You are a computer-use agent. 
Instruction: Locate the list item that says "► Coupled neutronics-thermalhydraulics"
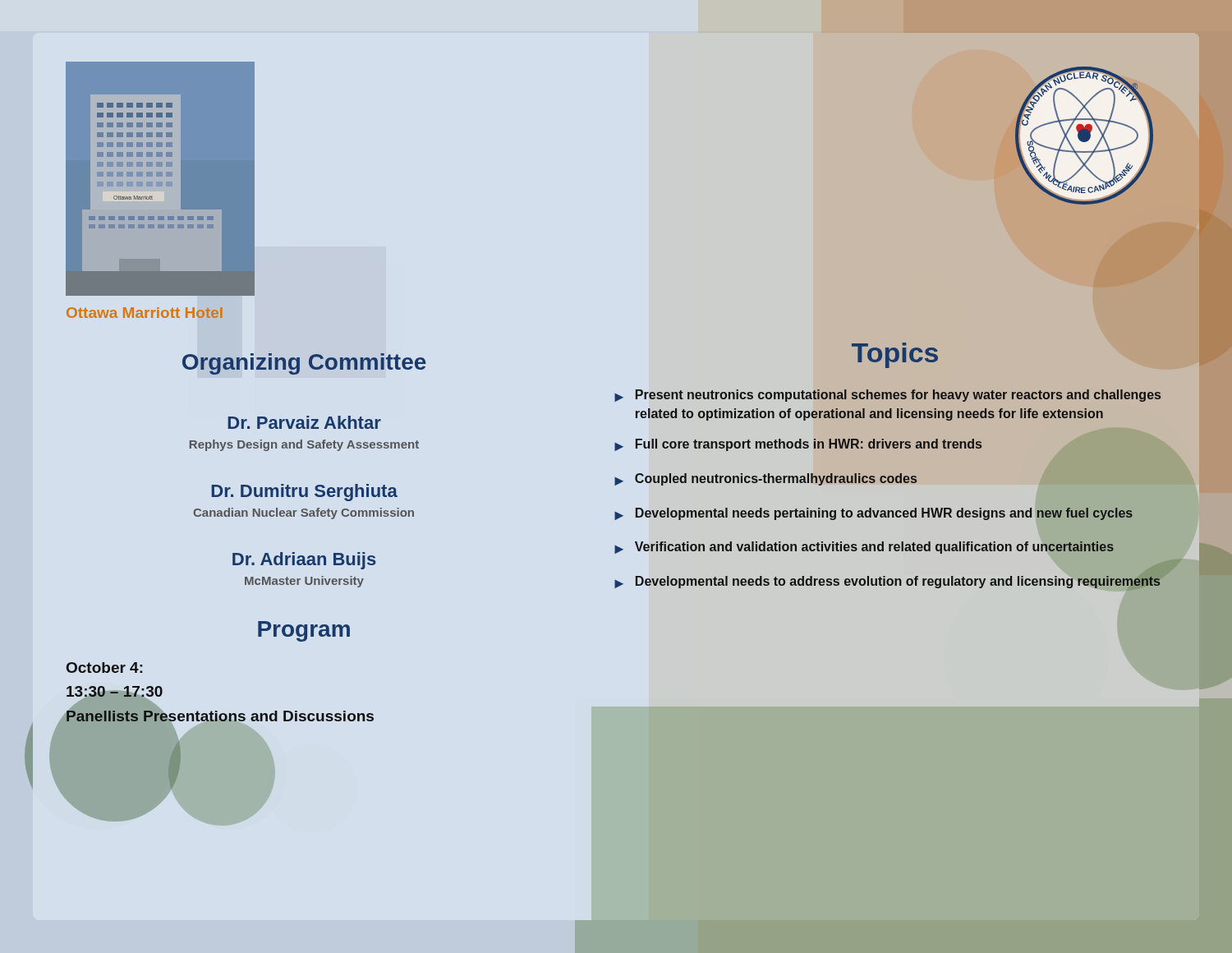coord(765,481)
